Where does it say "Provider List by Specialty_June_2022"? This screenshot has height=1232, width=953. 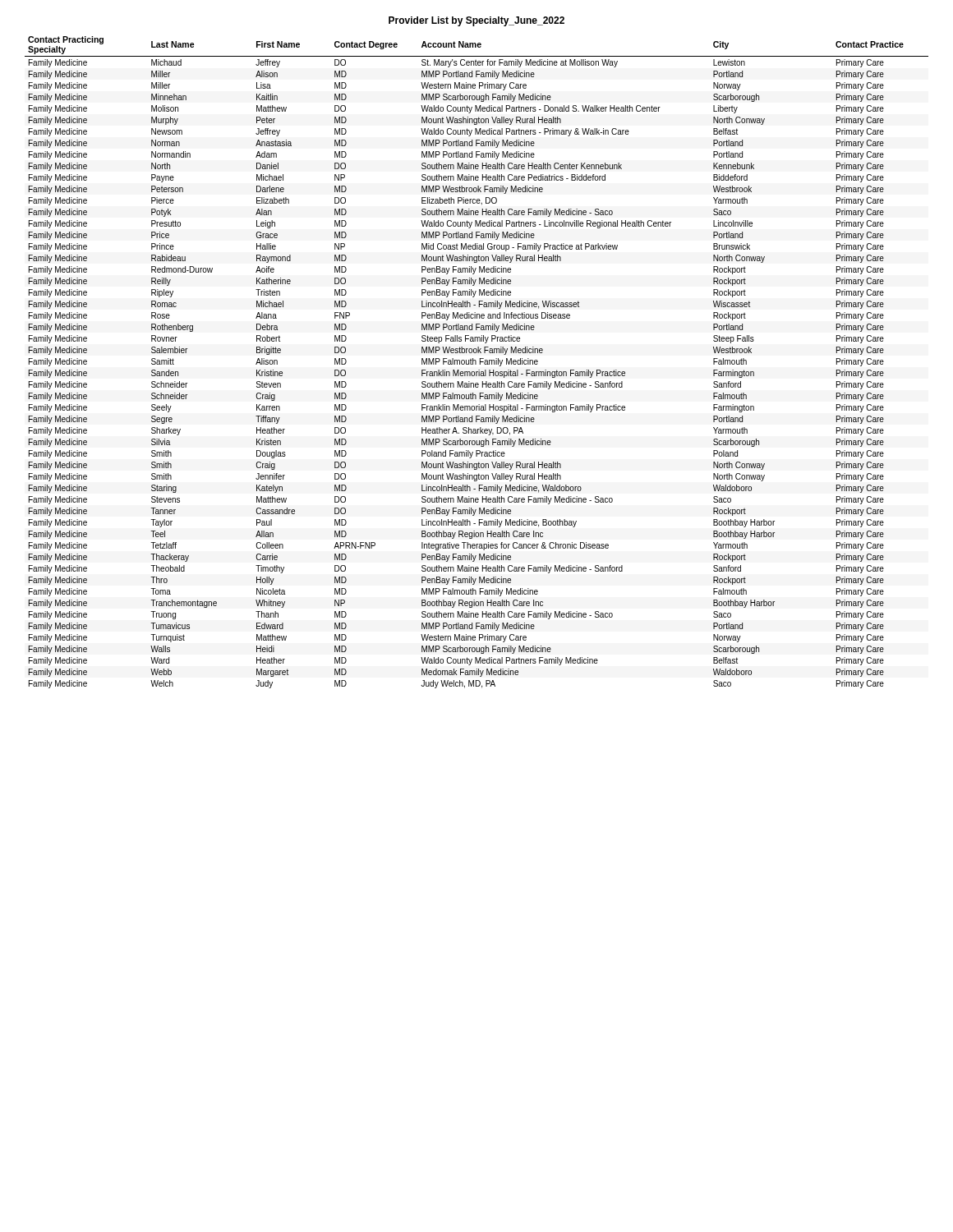[476, 21]
